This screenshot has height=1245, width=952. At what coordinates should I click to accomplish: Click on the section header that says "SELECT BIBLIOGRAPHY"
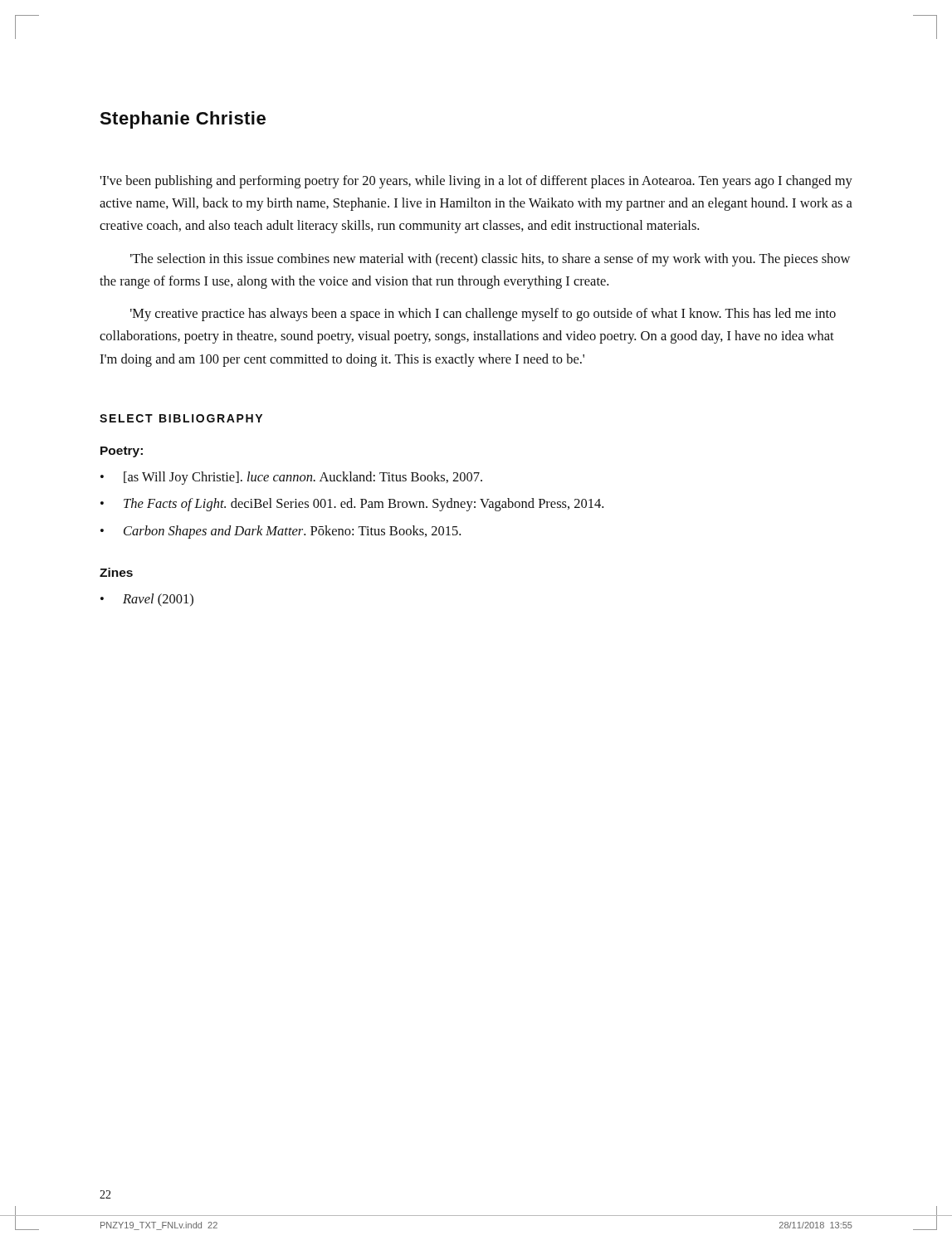pos(182,418)
